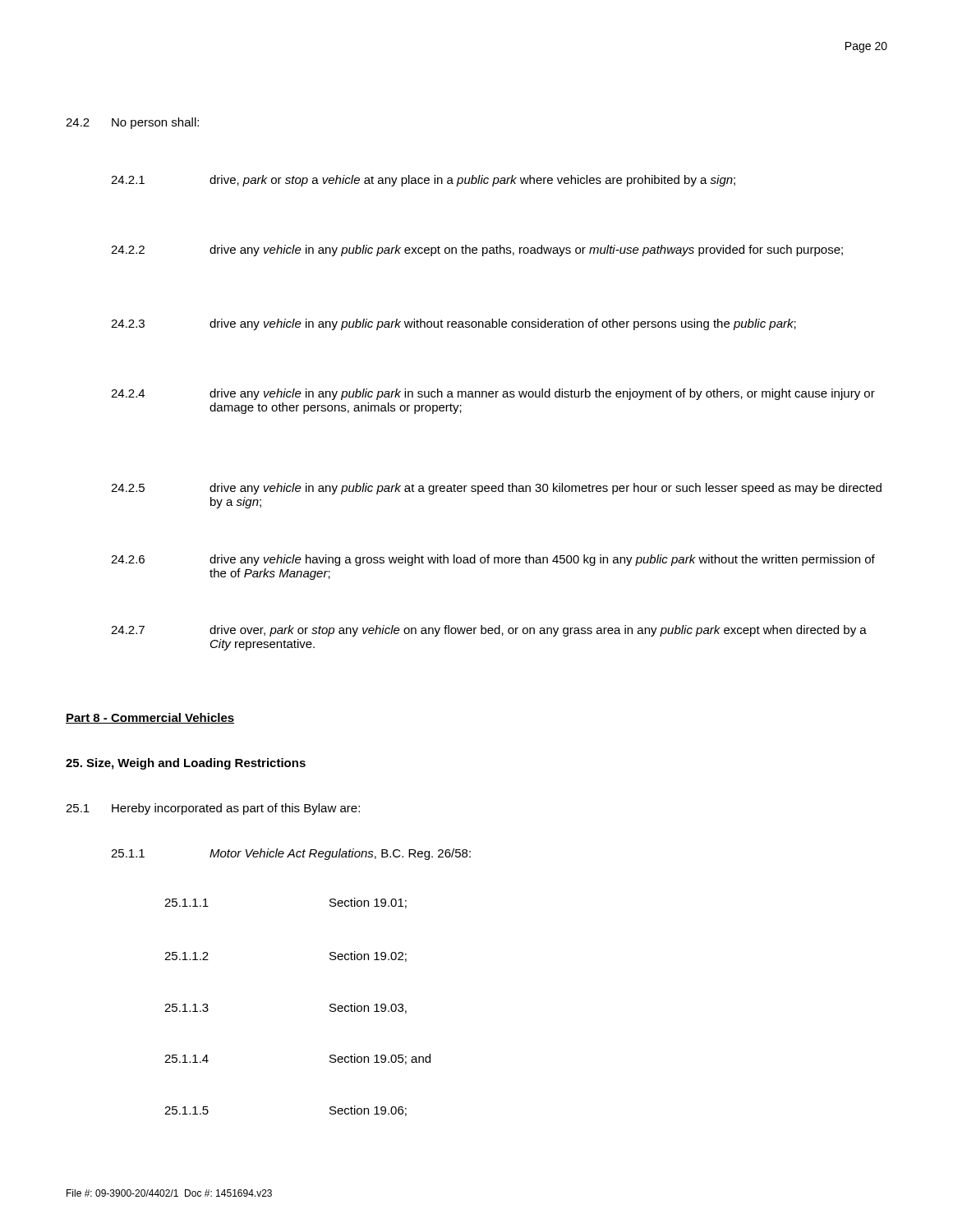Viewport: 953px width, 1232px height.
Task: Click on the list item with the text "24.2.5 drive any vehicle in any"
Action: pyautogui.click(x=476, y=494)
